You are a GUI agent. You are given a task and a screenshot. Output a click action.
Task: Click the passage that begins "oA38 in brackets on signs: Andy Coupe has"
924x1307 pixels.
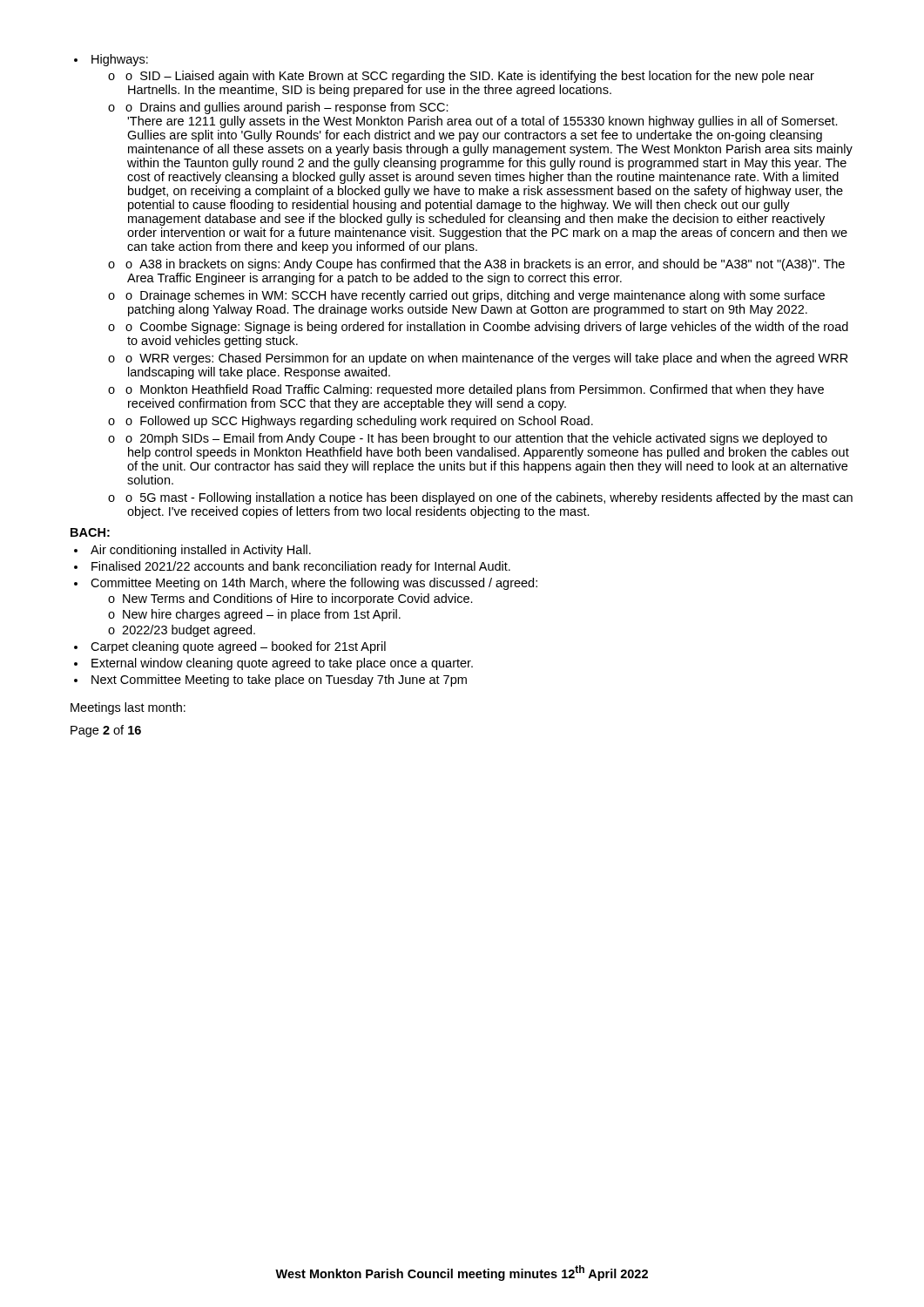pos(484,271)
